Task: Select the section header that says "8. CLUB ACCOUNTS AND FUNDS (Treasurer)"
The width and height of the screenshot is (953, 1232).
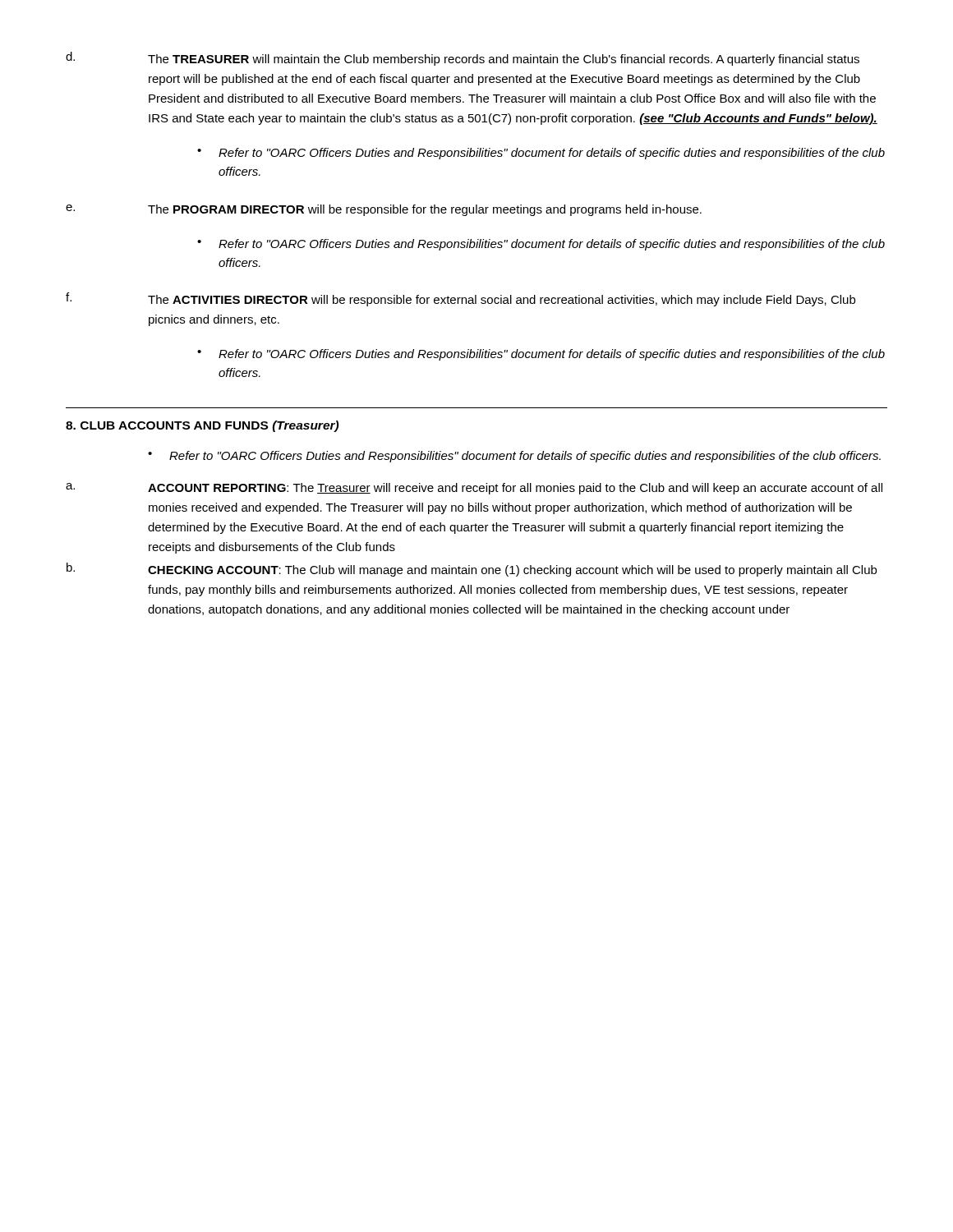Action: 202,425
